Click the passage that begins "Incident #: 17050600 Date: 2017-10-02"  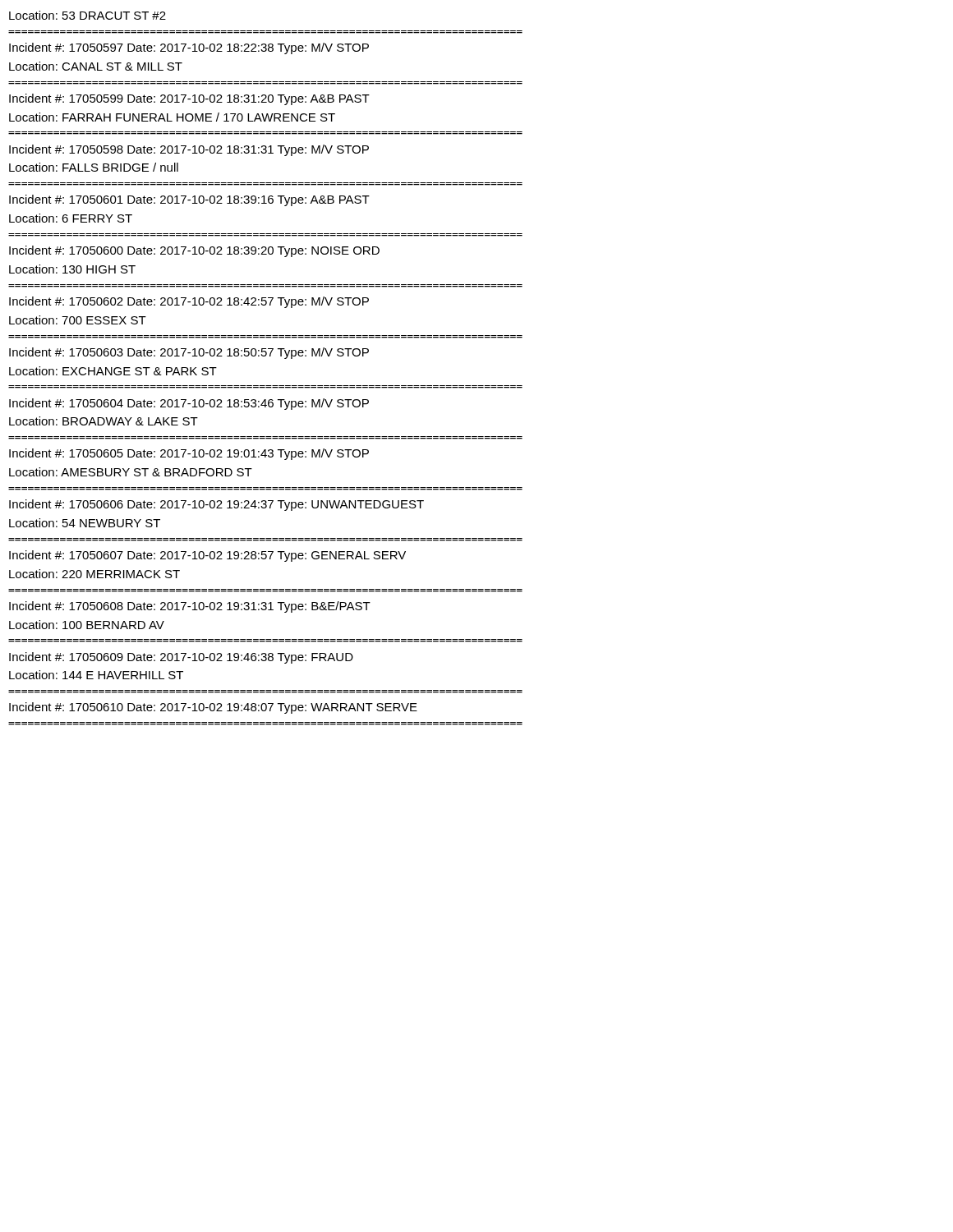point(194,251)
